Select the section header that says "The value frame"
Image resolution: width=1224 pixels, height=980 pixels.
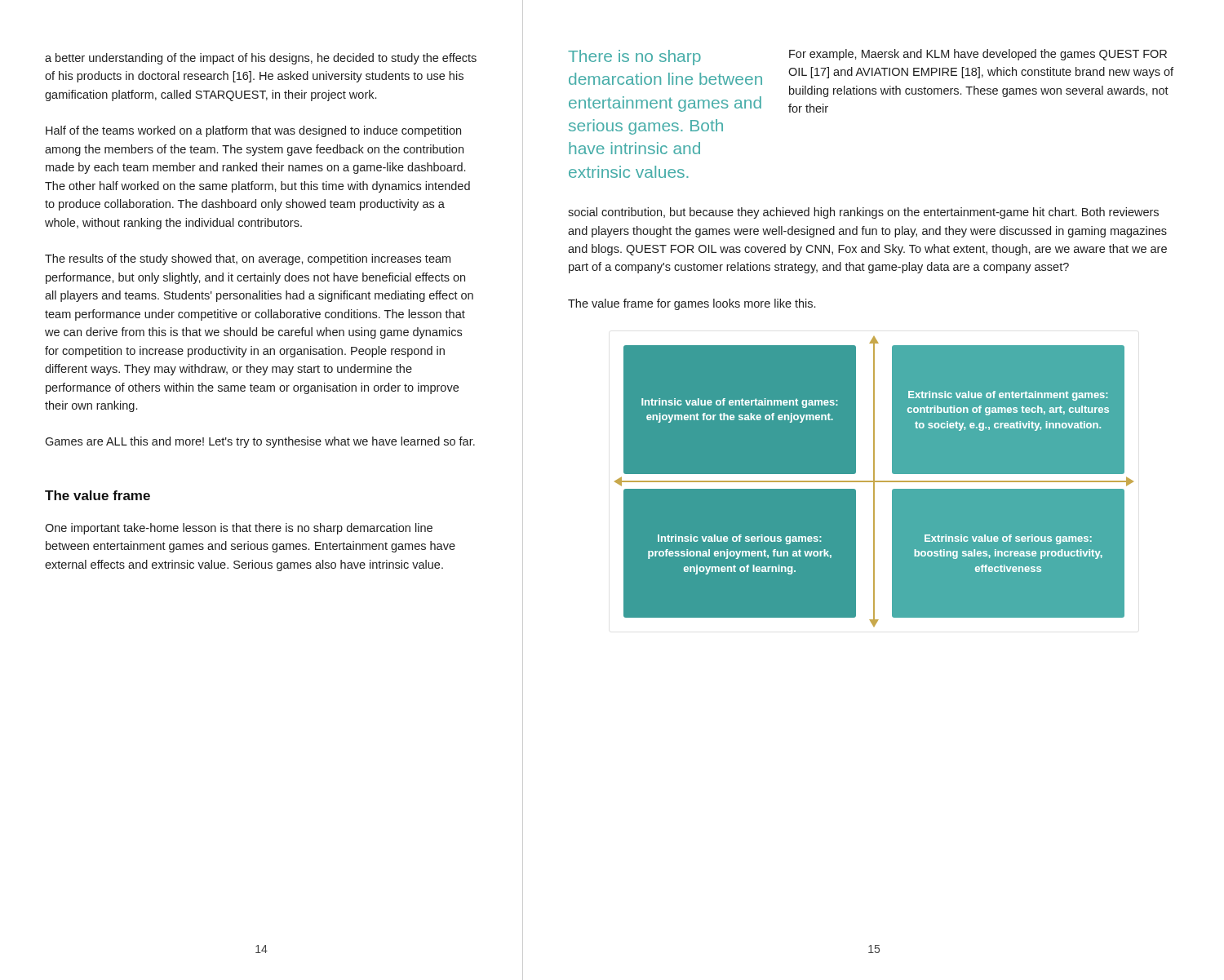[x=98, y=496]
